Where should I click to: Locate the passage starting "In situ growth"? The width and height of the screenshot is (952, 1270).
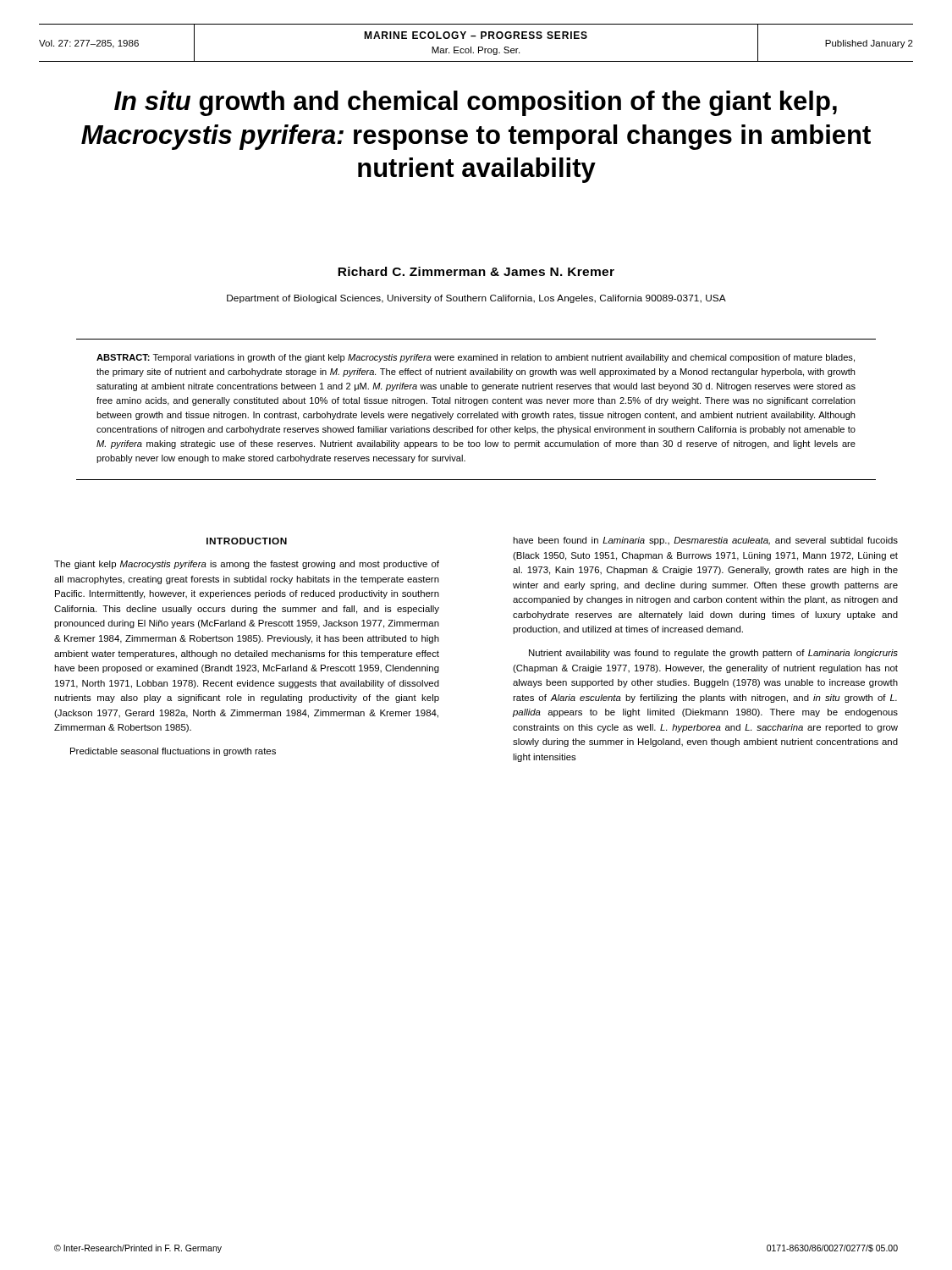[x=476, y=135]
